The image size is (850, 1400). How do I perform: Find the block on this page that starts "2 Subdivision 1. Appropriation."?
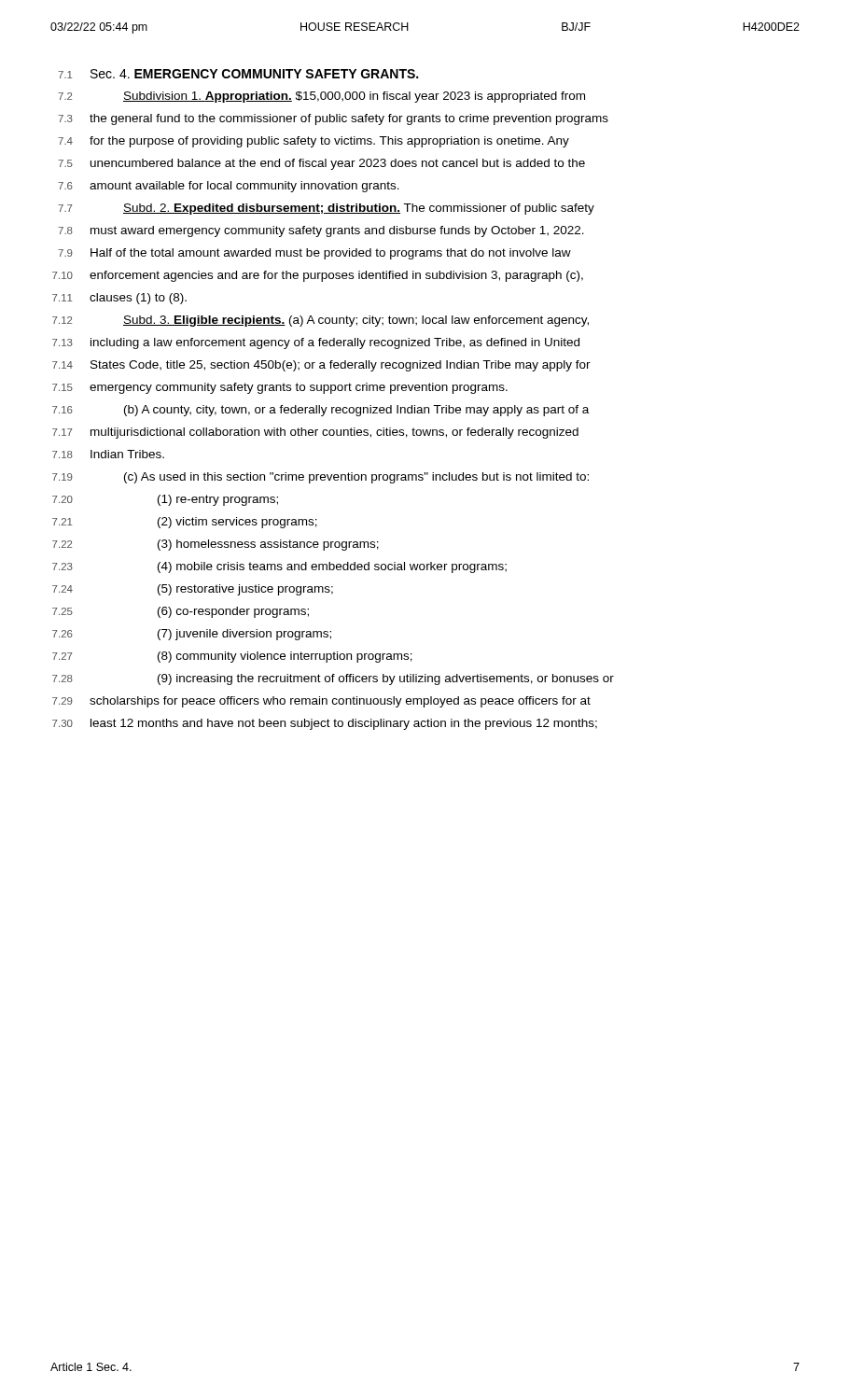(x=425, y=96)
